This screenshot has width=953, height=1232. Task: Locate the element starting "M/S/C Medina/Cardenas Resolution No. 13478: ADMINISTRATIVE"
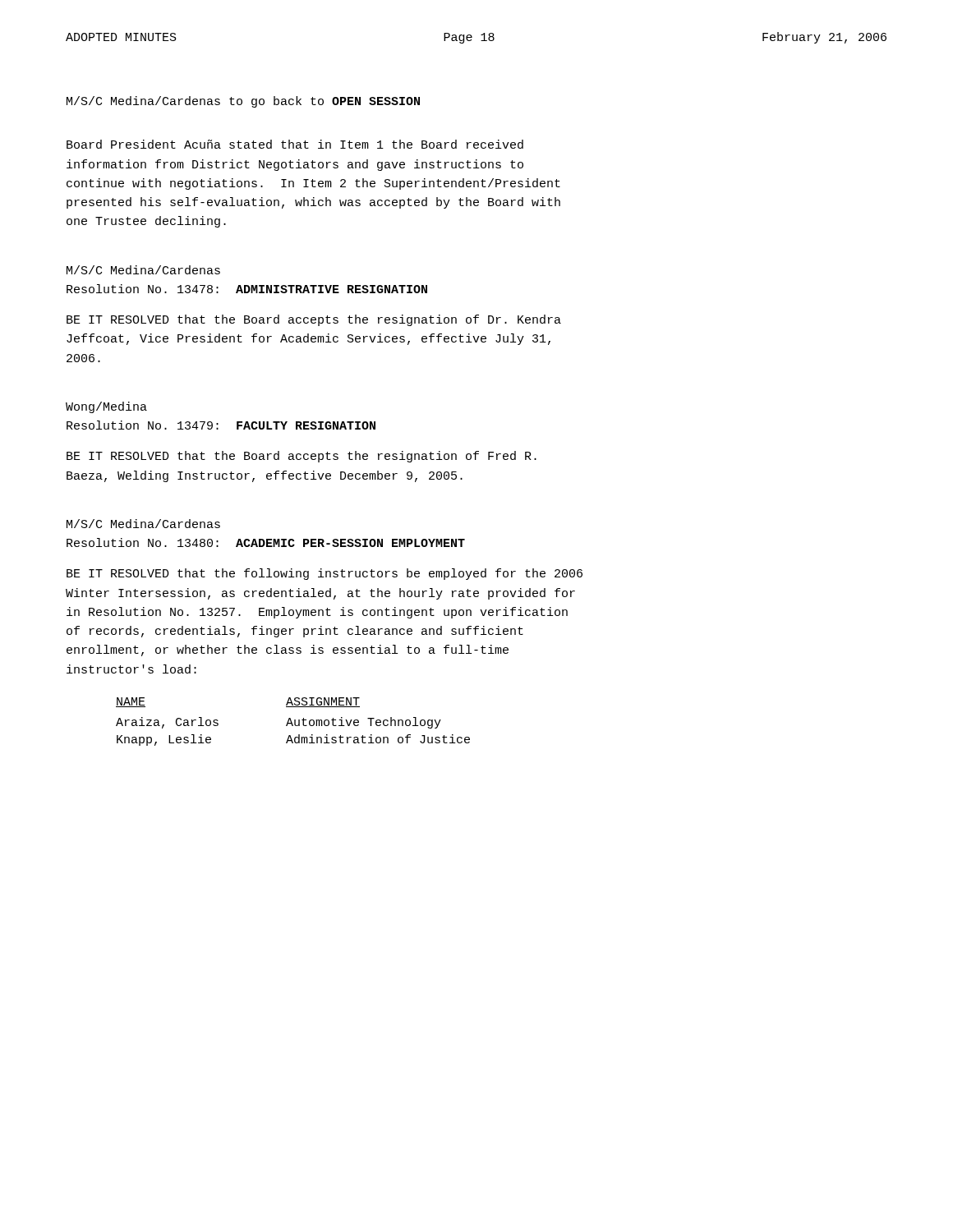[x=247, y=281]
